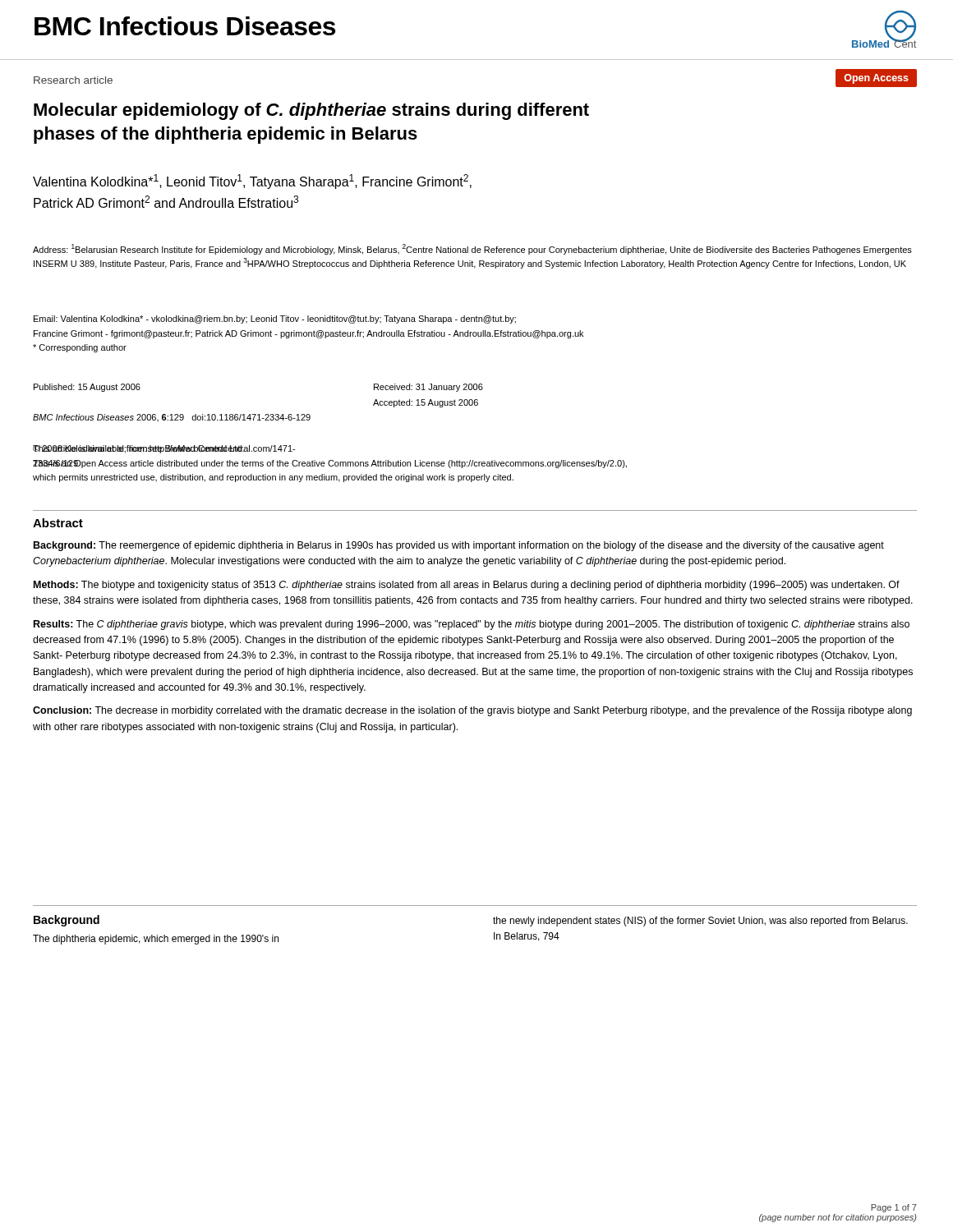Viewport: 953px width, 1232px height.
Task: Click on the block starting "Address: 1Belarusian Research Institute for"
Action: pyautogui.click(x=472, y=256)
